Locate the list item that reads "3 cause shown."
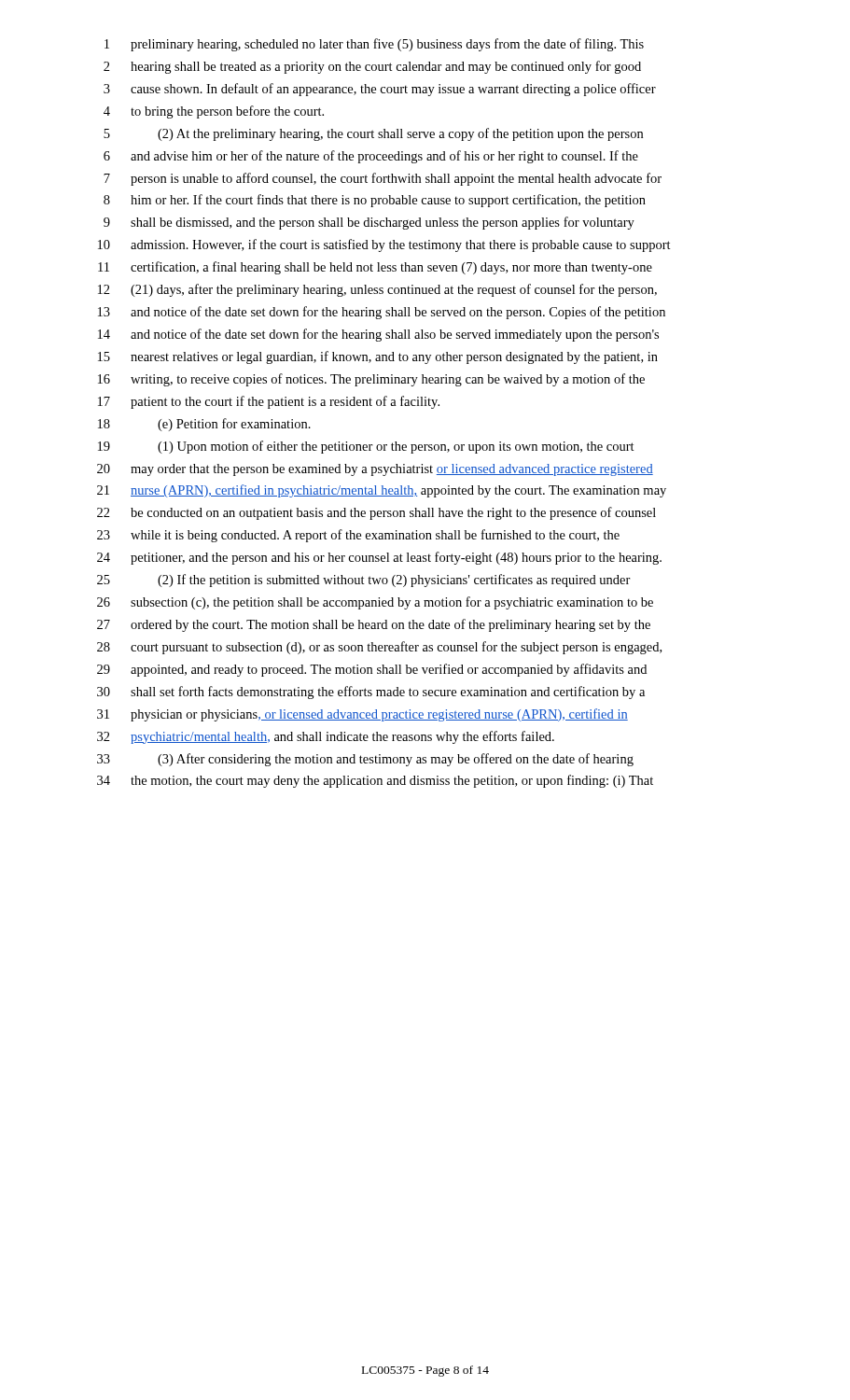The width and height of the screenshot is (850, 1400). [425, 89]
